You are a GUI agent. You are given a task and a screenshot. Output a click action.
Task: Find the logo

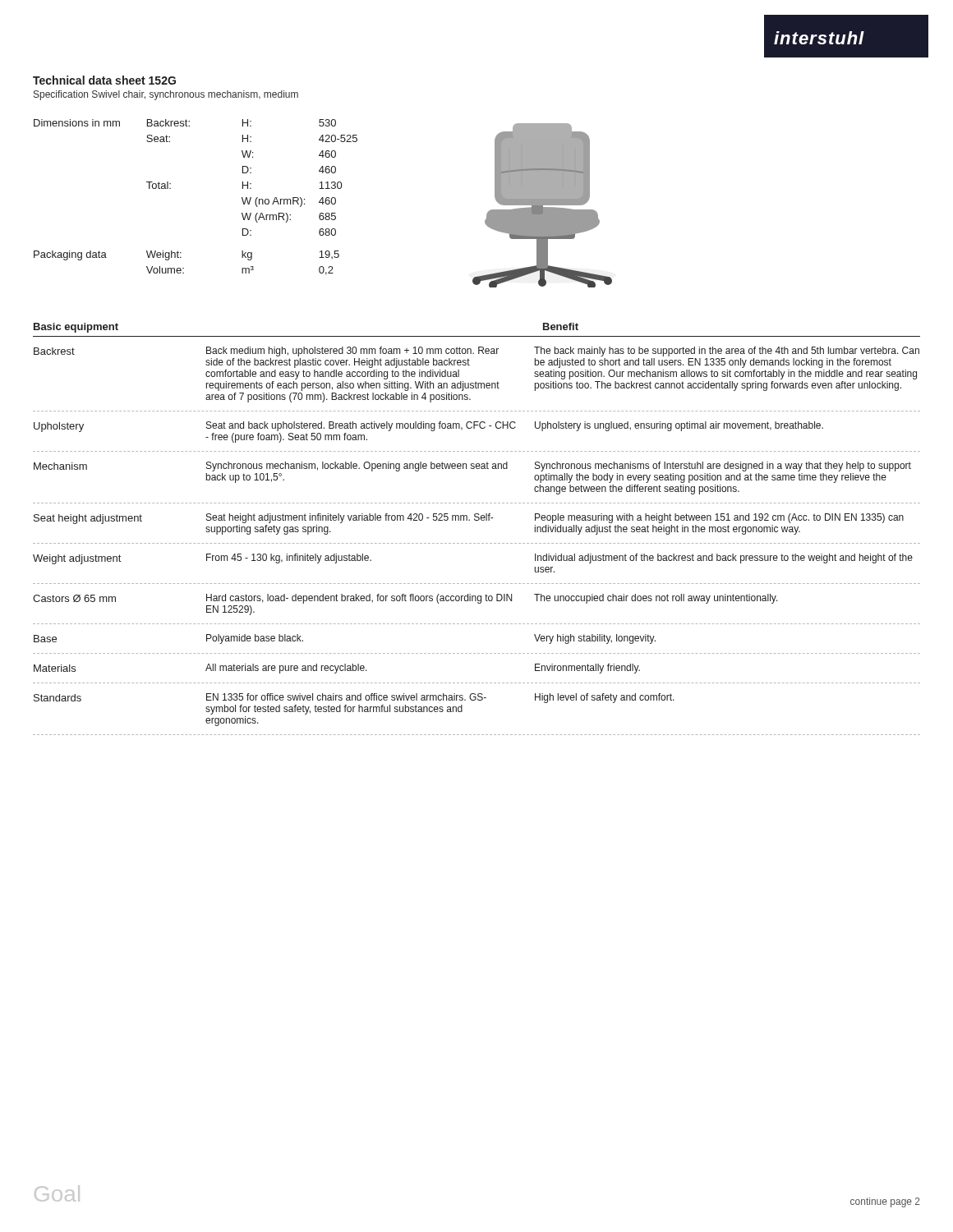pos(846,36)
